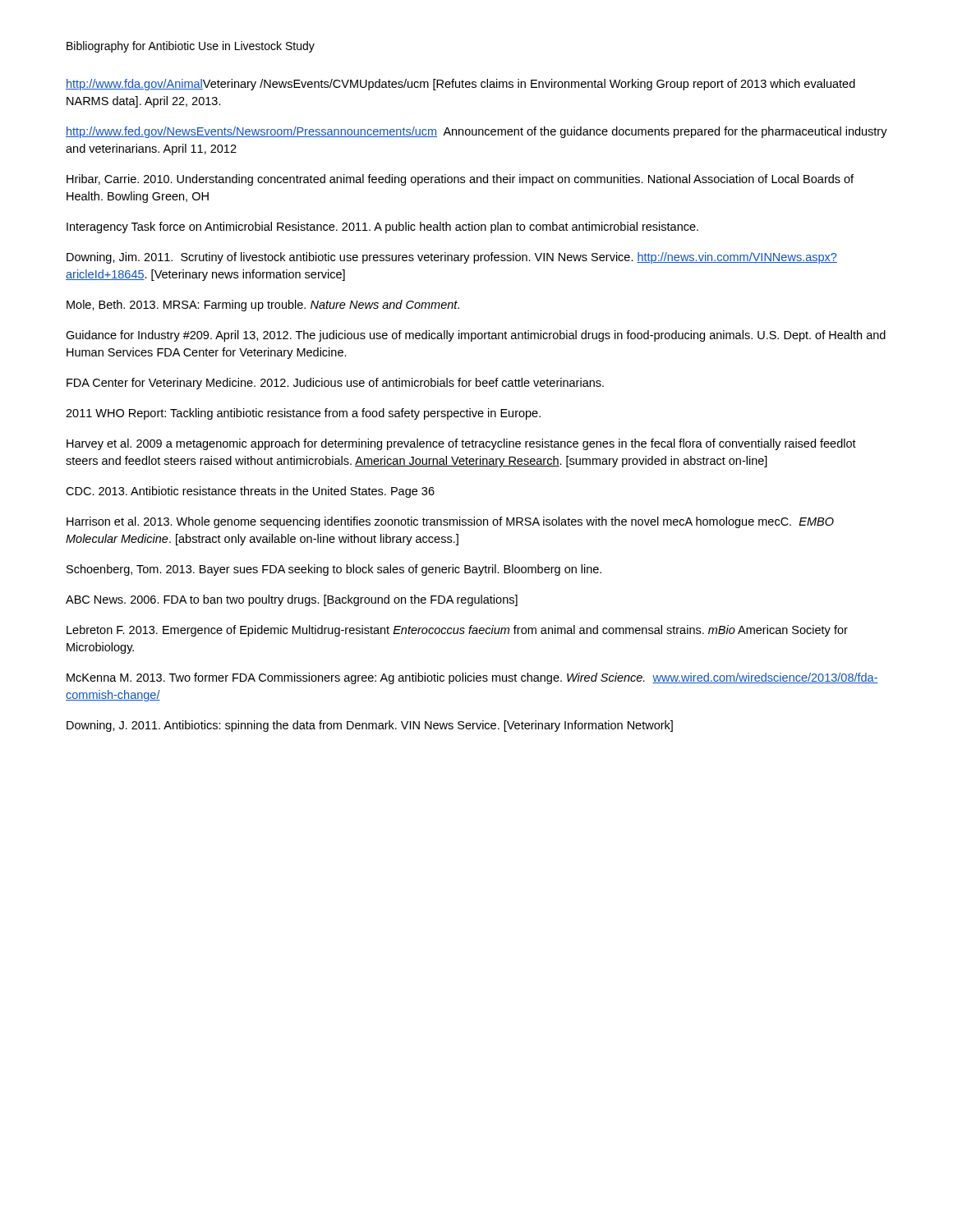Find the text block starting "Schoenberg, Tom. 2013. Bayer sues"
This screenshot has width=953, height=1232.
click(x=334, y=569)
